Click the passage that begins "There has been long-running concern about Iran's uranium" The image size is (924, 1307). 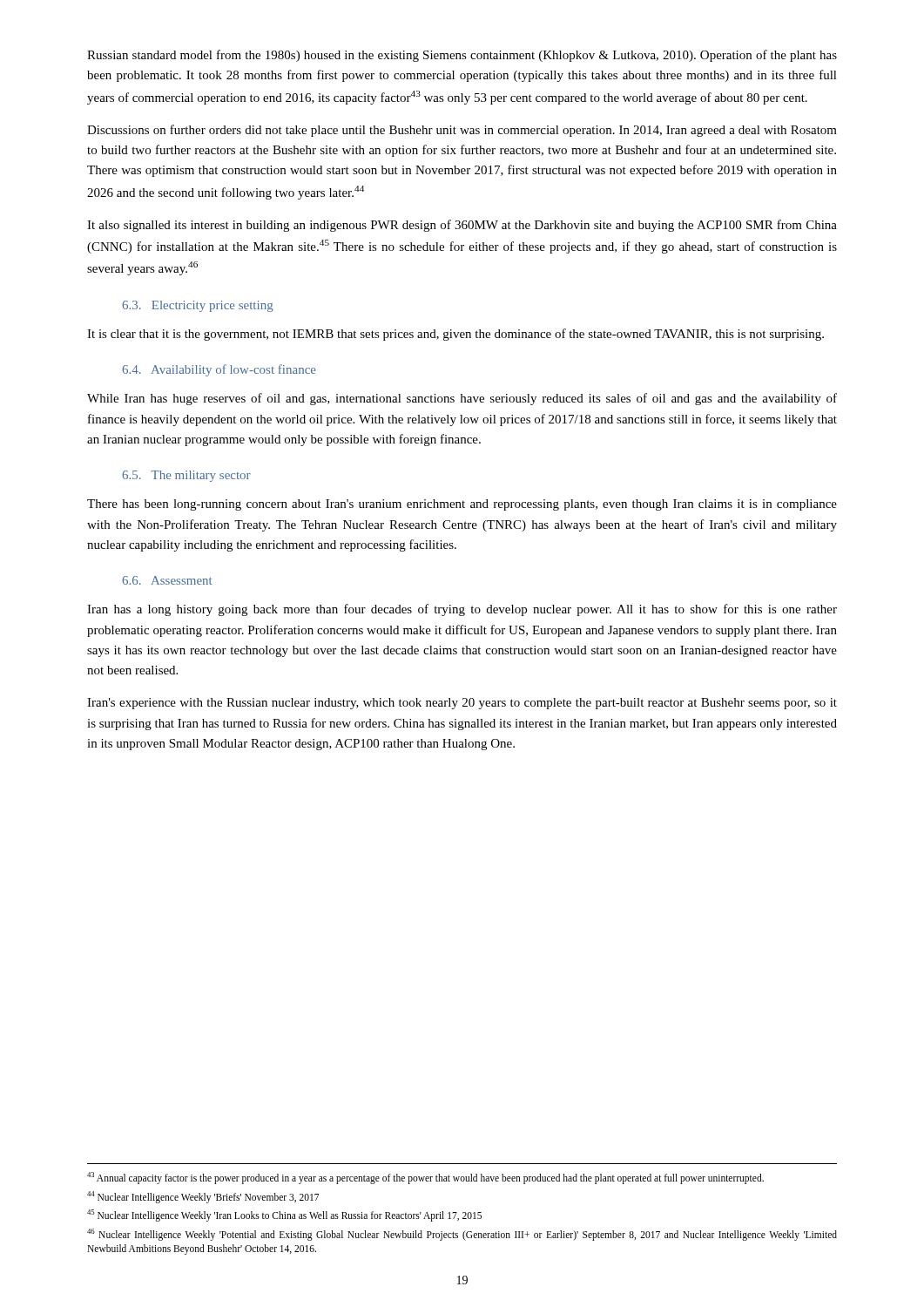(462, 525)
